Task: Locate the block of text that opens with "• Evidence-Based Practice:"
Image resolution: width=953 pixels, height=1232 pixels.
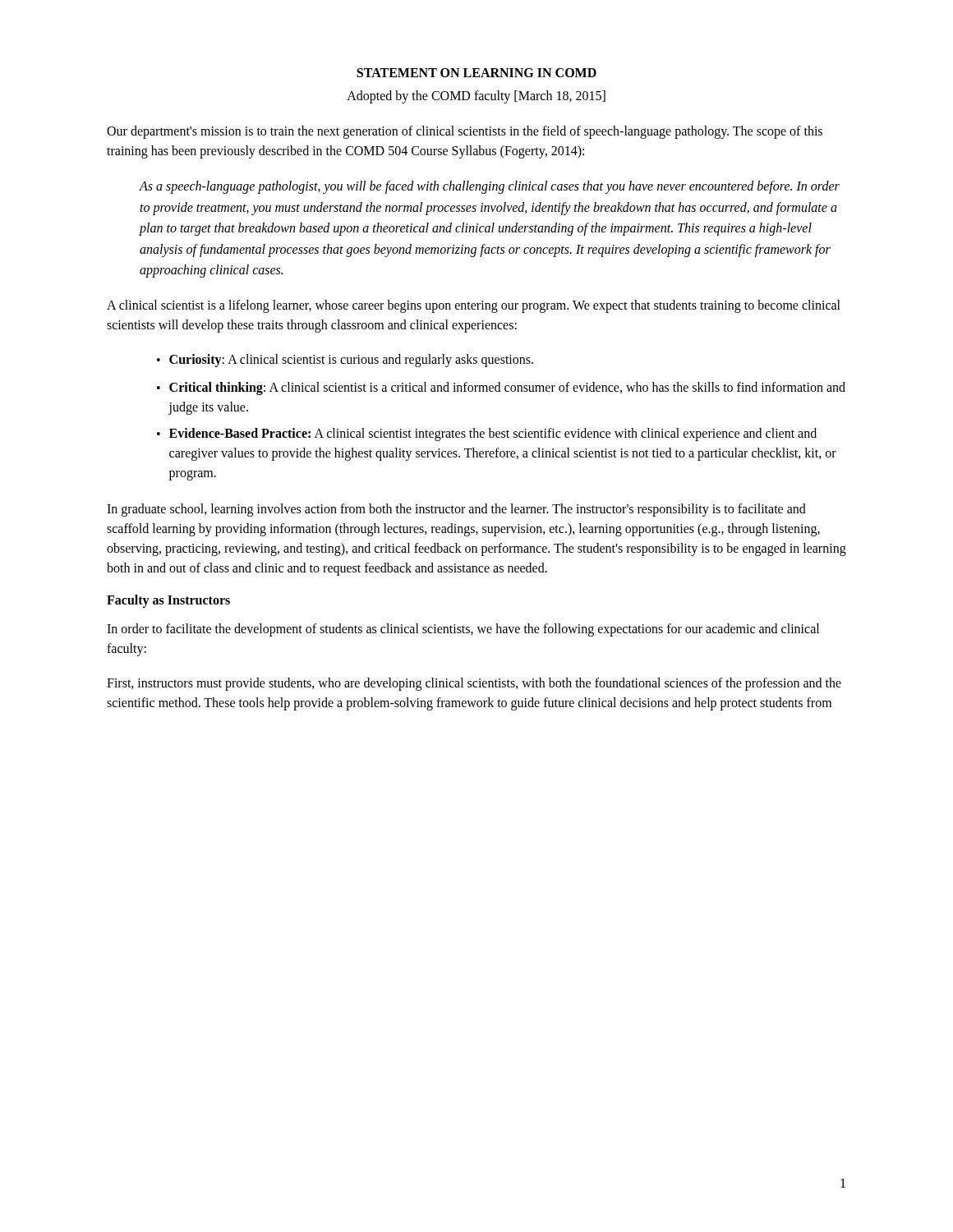Action: [x=501, y=453]
